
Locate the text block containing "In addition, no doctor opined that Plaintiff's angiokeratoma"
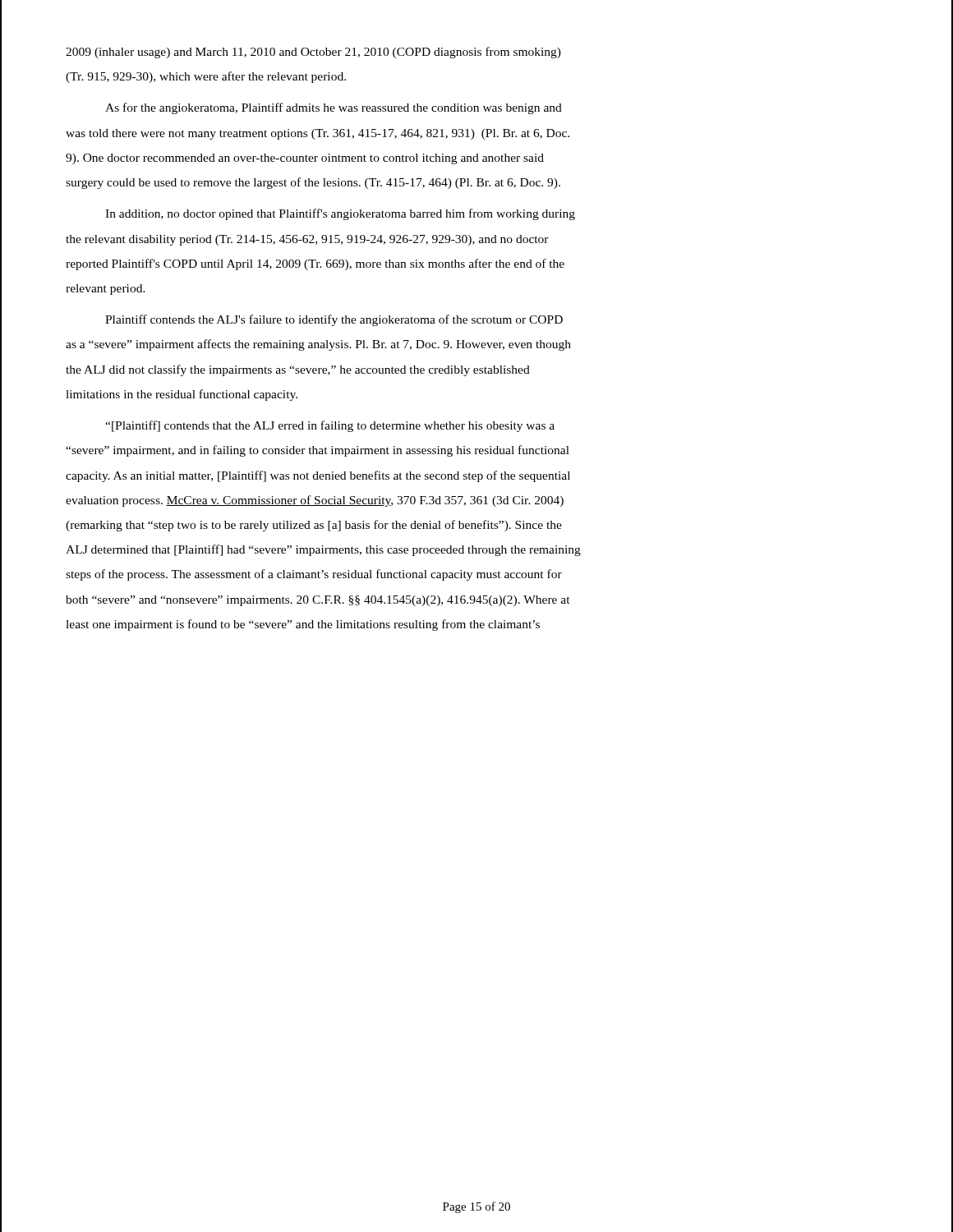click(476, 251)
